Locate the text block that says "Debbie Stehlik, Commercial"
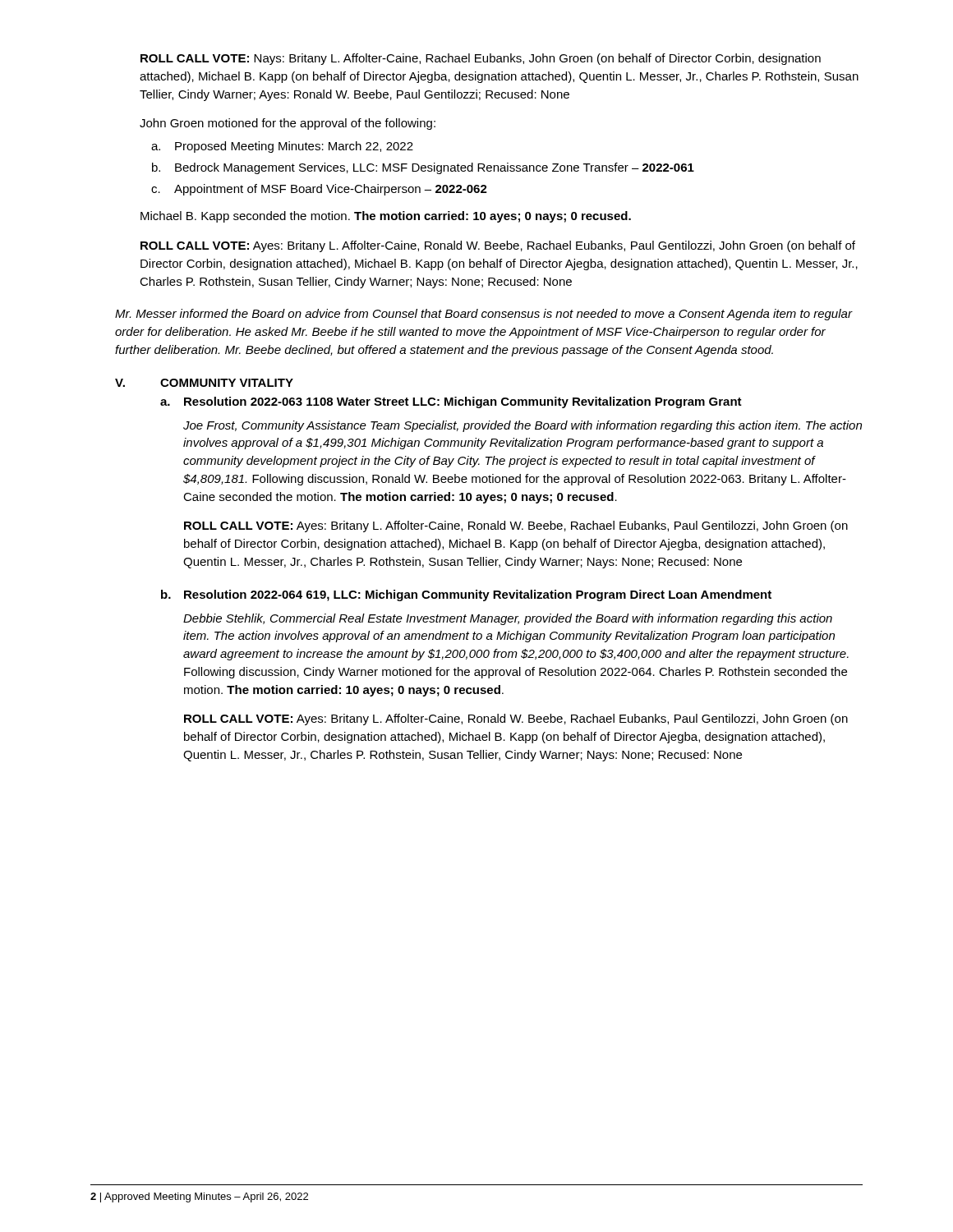953x1232 pixels. click(x=516, y=653)
